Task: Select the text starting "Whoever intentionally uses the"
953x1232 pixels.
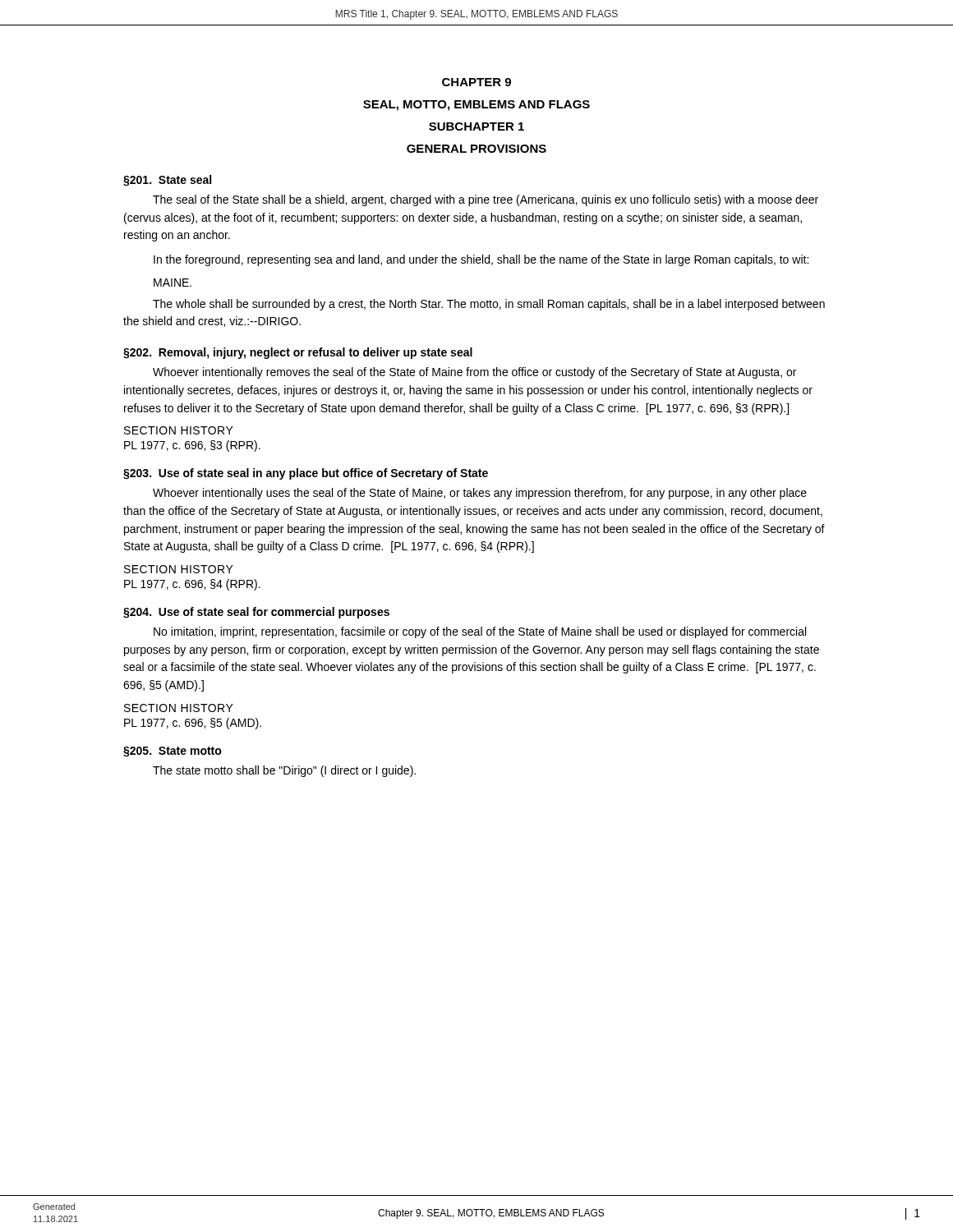Action: coord(474,520)
